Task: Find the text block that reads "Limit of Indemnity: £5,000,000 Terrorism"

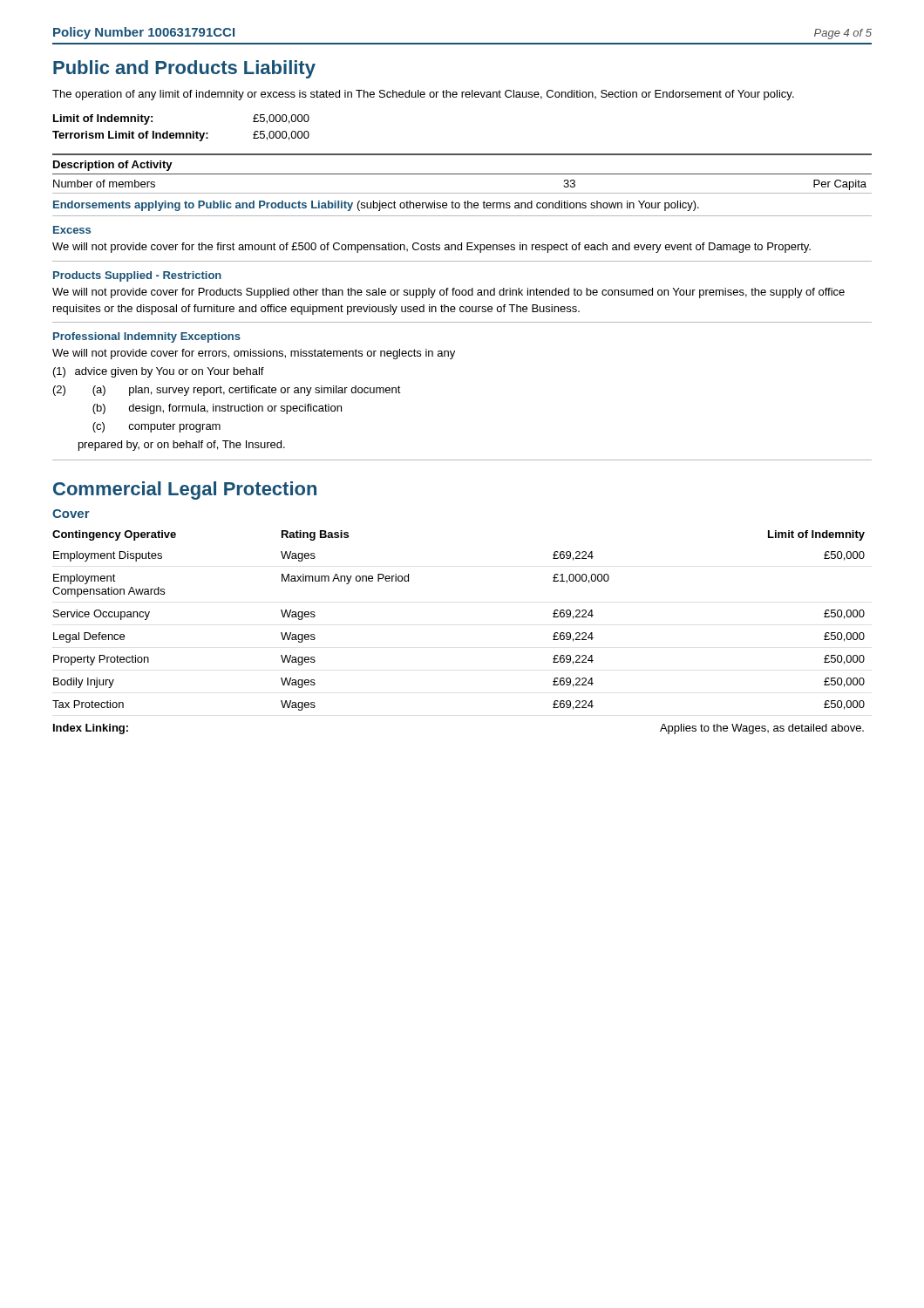Action: coord(106,119)
